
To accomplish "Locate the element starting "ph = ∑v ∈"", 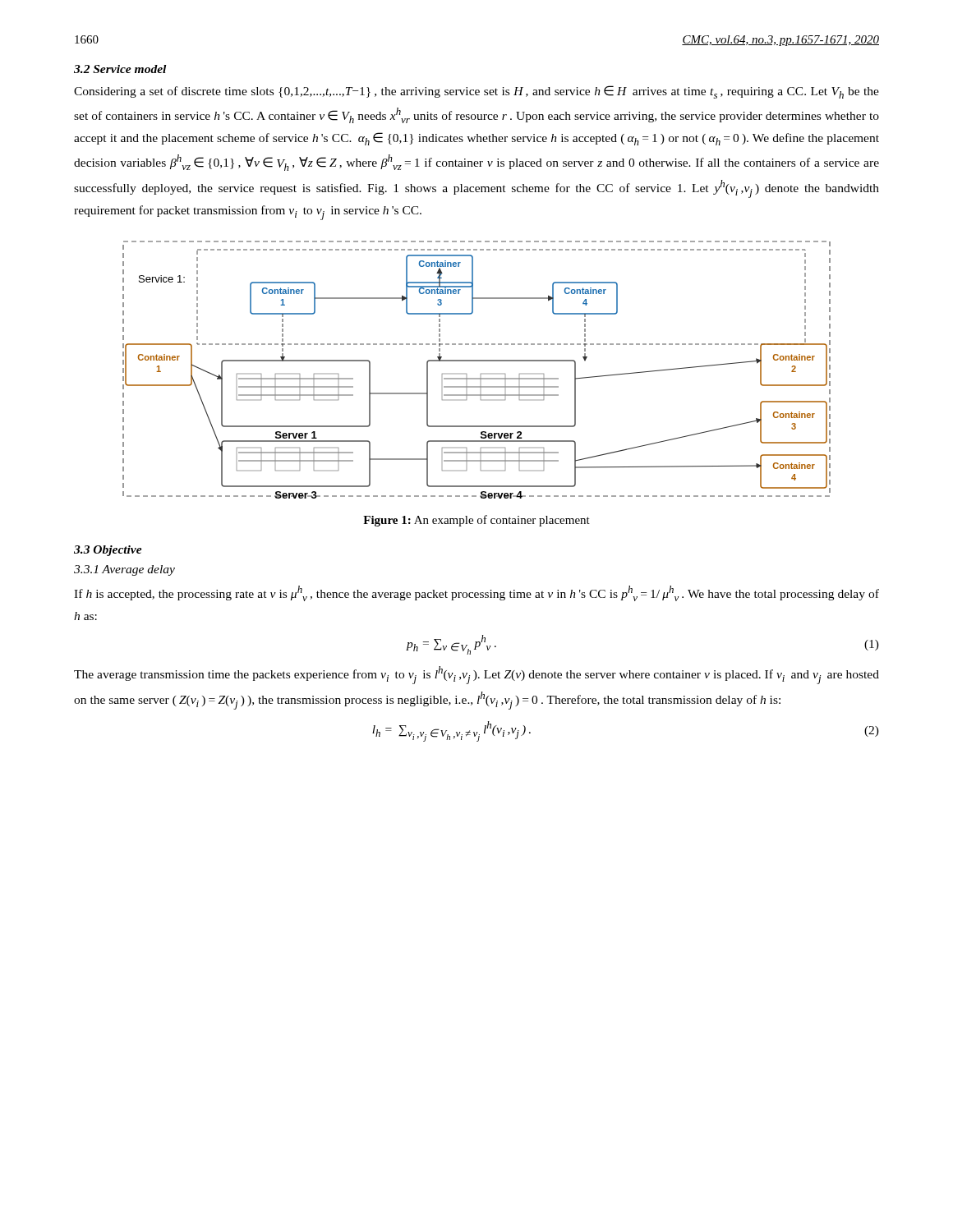I will pyautogui.click(x=476, y=644).
